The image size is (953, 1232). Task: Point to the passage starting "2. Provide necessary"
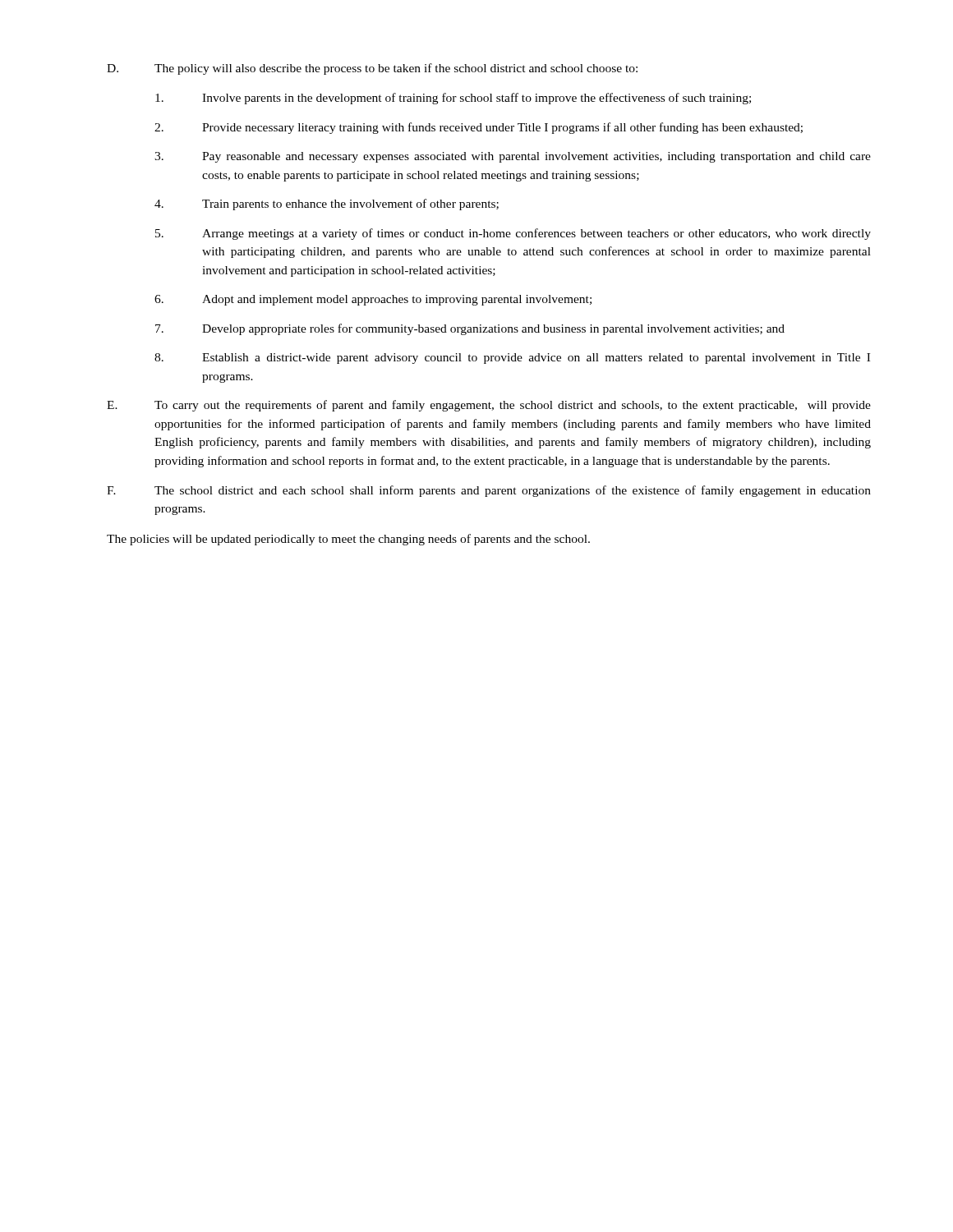(513, 127)
